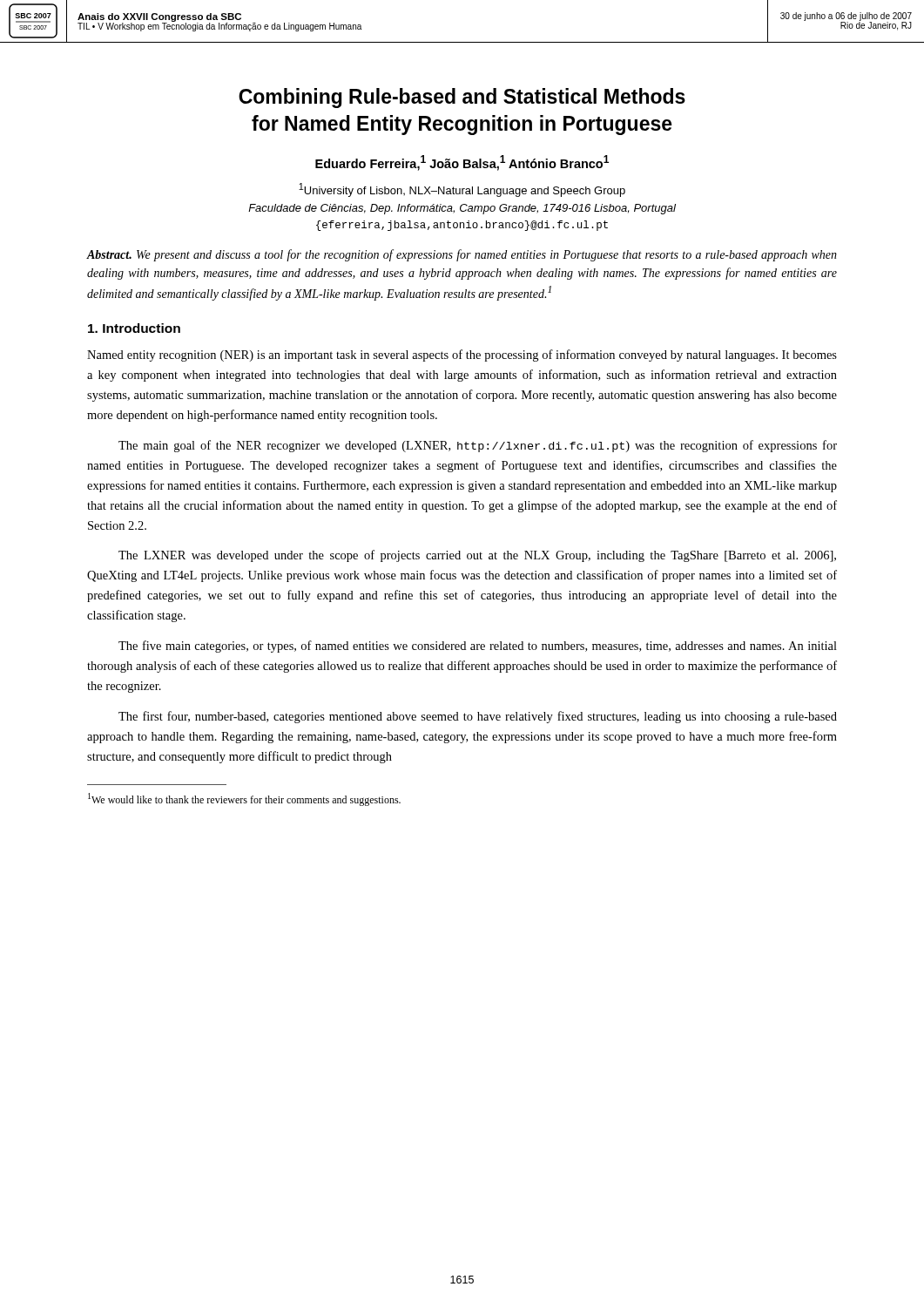Navigate to the block starting "The LXNER was developed under the scope"
Screen dimensions: 1307x924
tap(462, 585)
